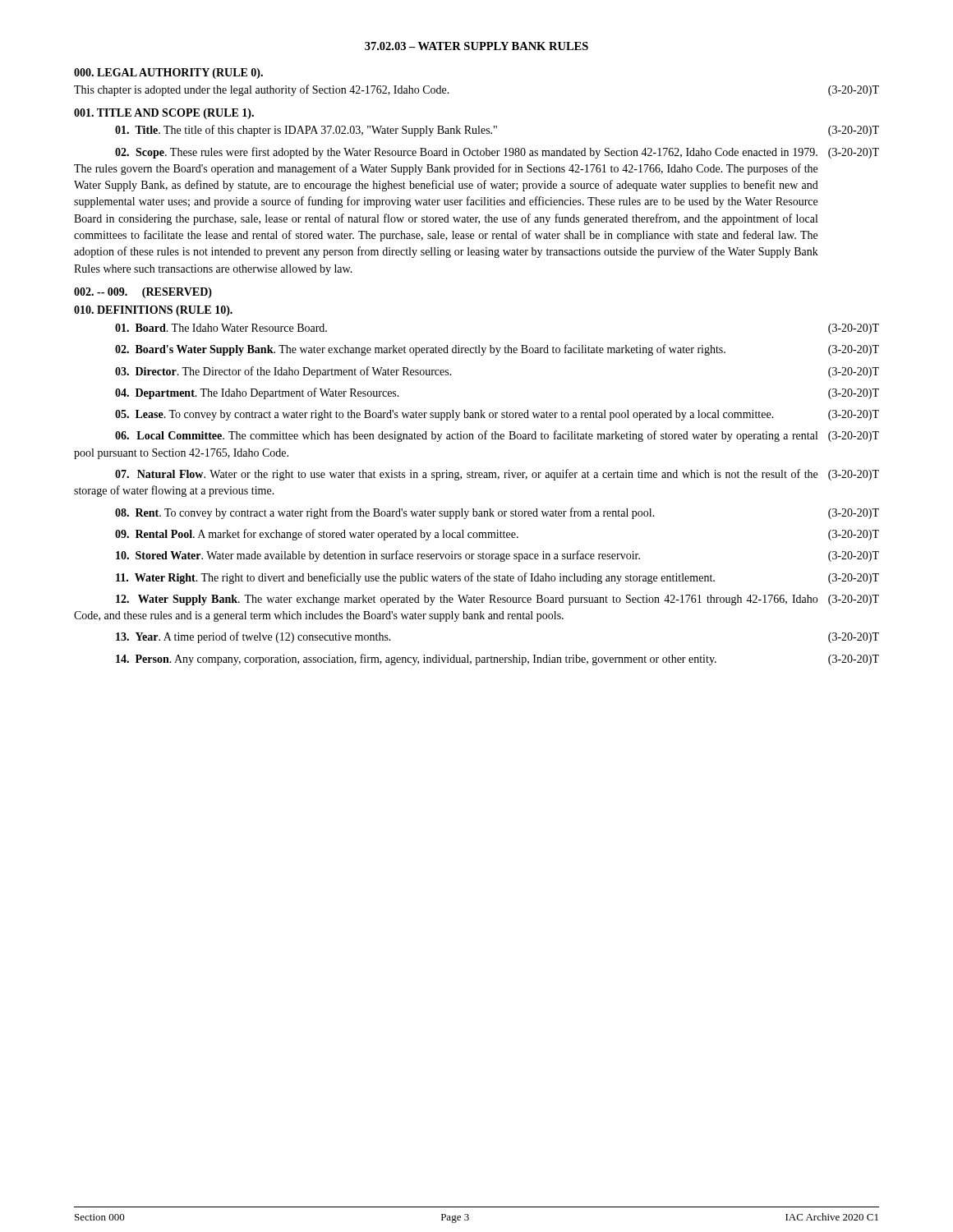
Task: Click the passage that begins "Natural Flow. Water or the right to use"
Action: coord(476,483)
